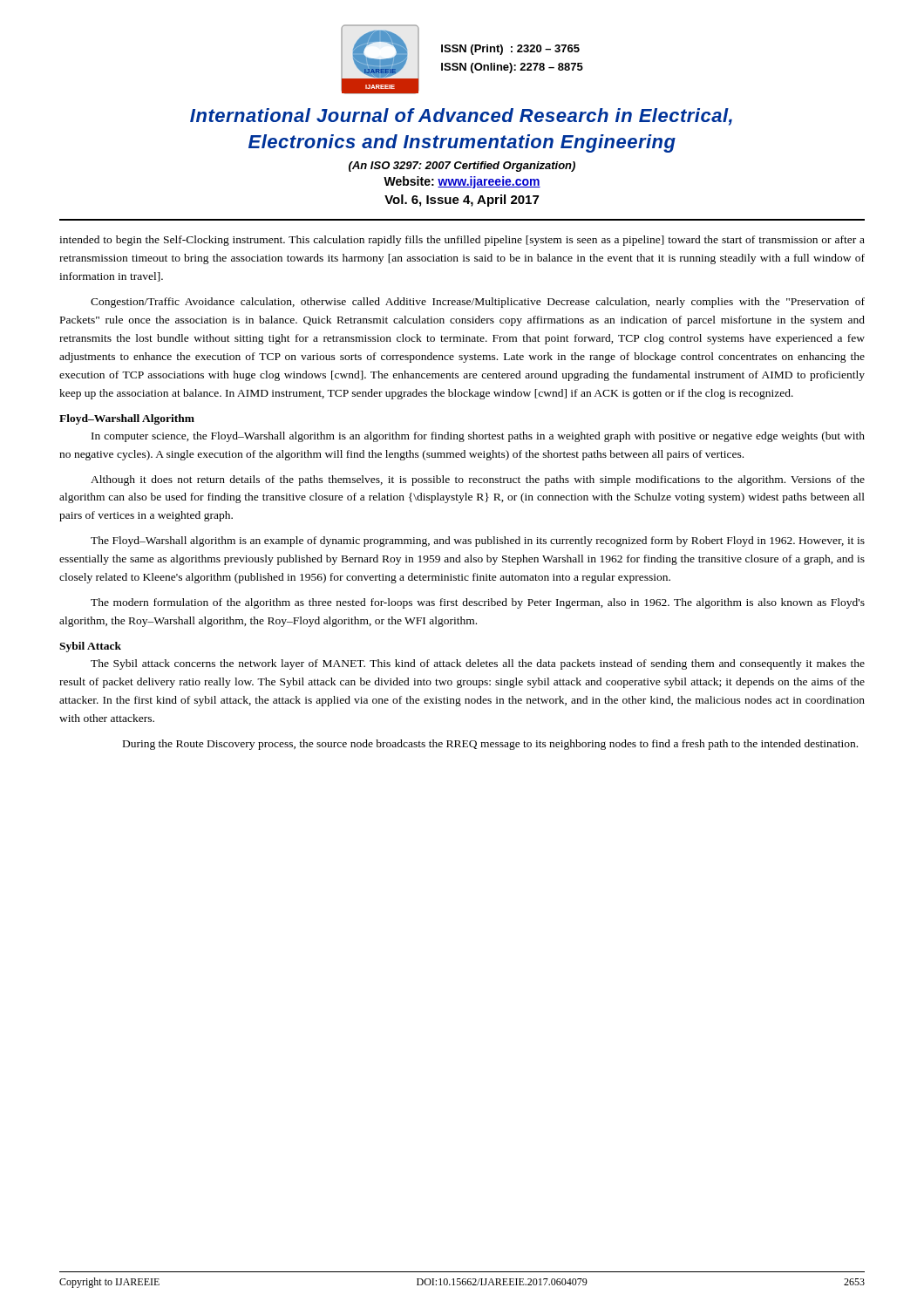This screenshot has height=1308, width=924.
Task: Locate the passage starting "International Journal of Advanced Research"
Action: tap(462, 129)
